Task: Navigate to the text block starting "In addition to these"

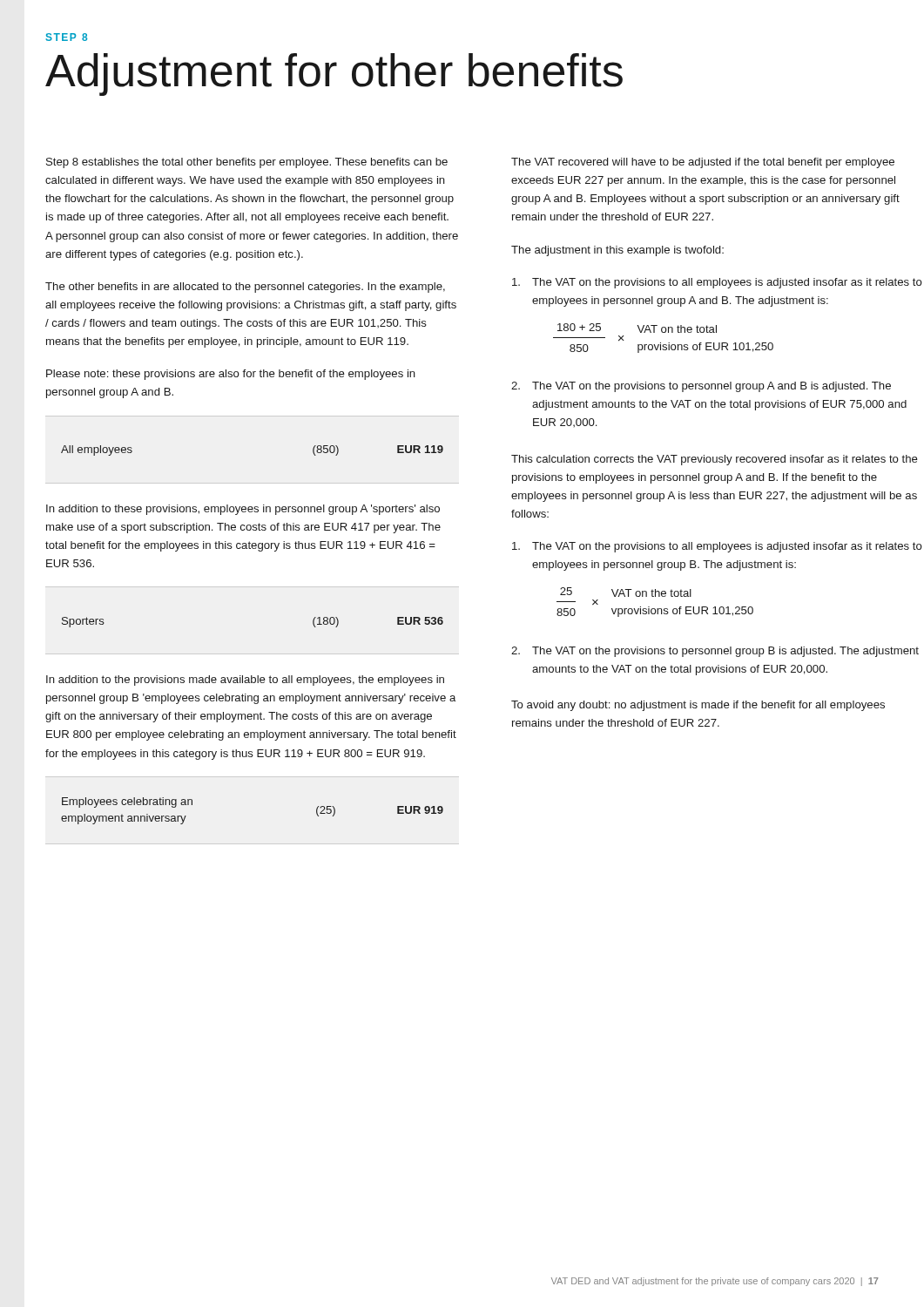Action: click(x=243, y=536)
